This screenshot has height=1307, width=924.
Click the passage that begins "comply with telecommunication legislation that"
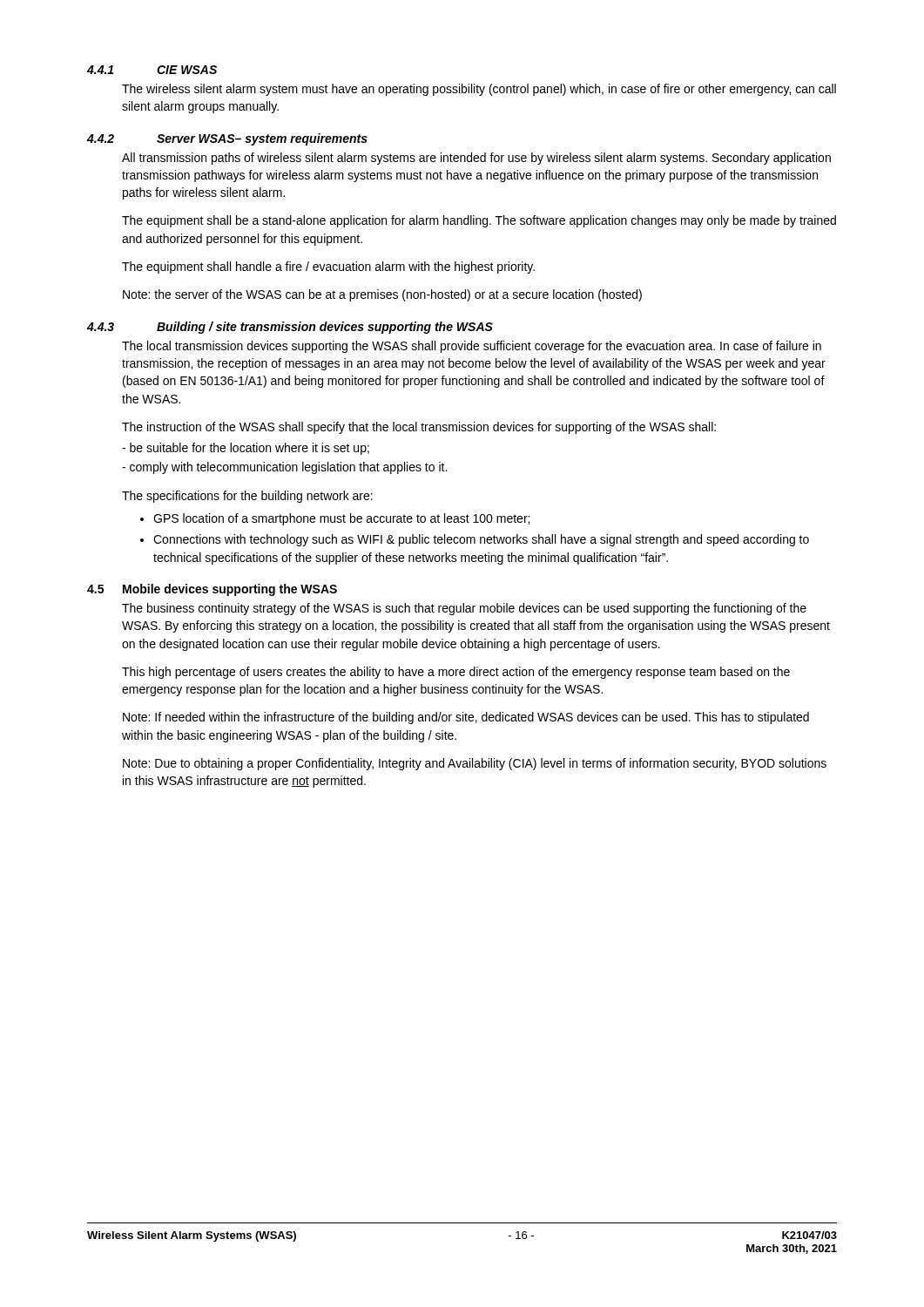(285, 467)
